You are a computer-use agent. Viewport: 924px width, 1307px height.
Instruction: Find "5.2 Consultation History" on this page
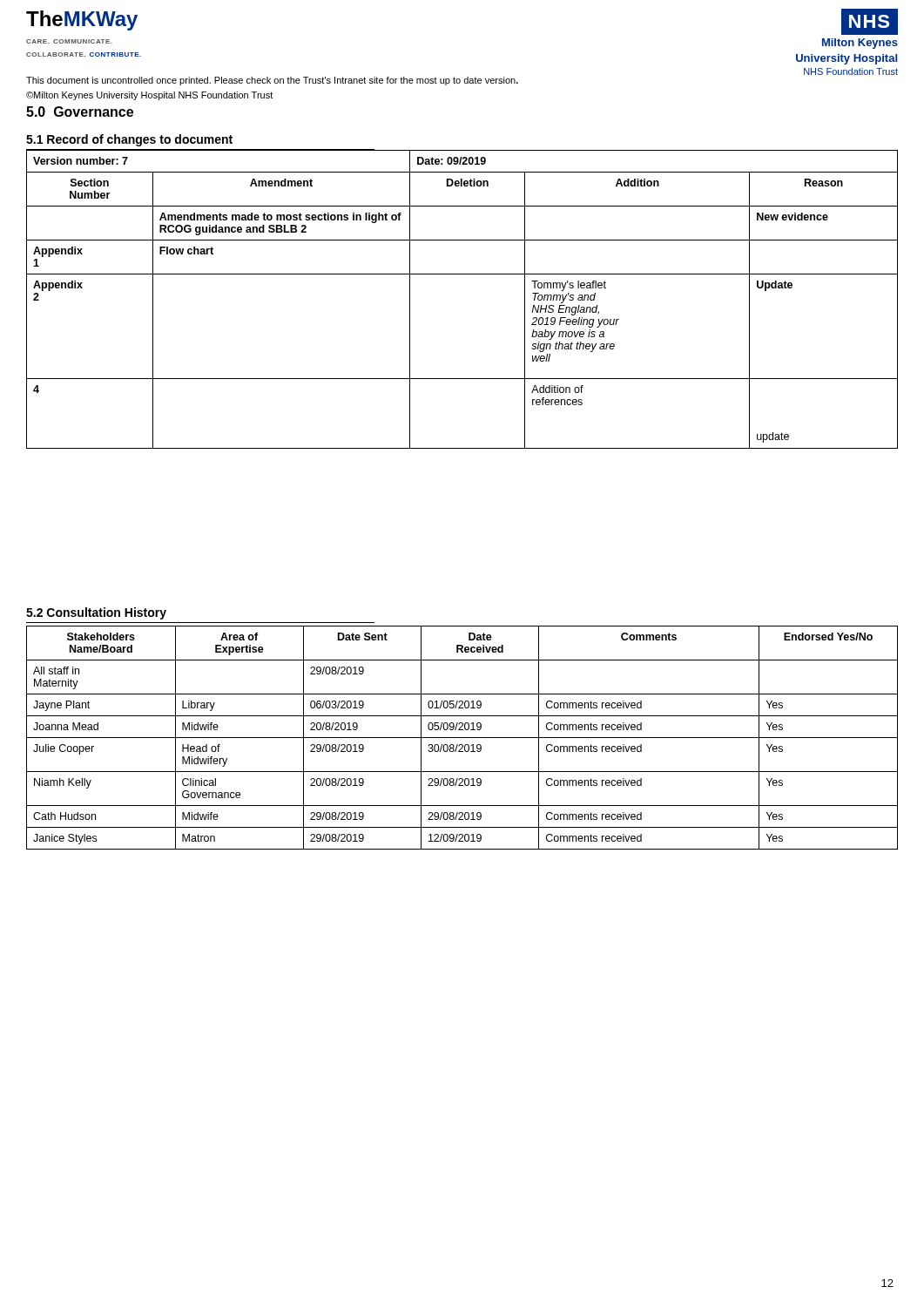[x=96, y=613]
